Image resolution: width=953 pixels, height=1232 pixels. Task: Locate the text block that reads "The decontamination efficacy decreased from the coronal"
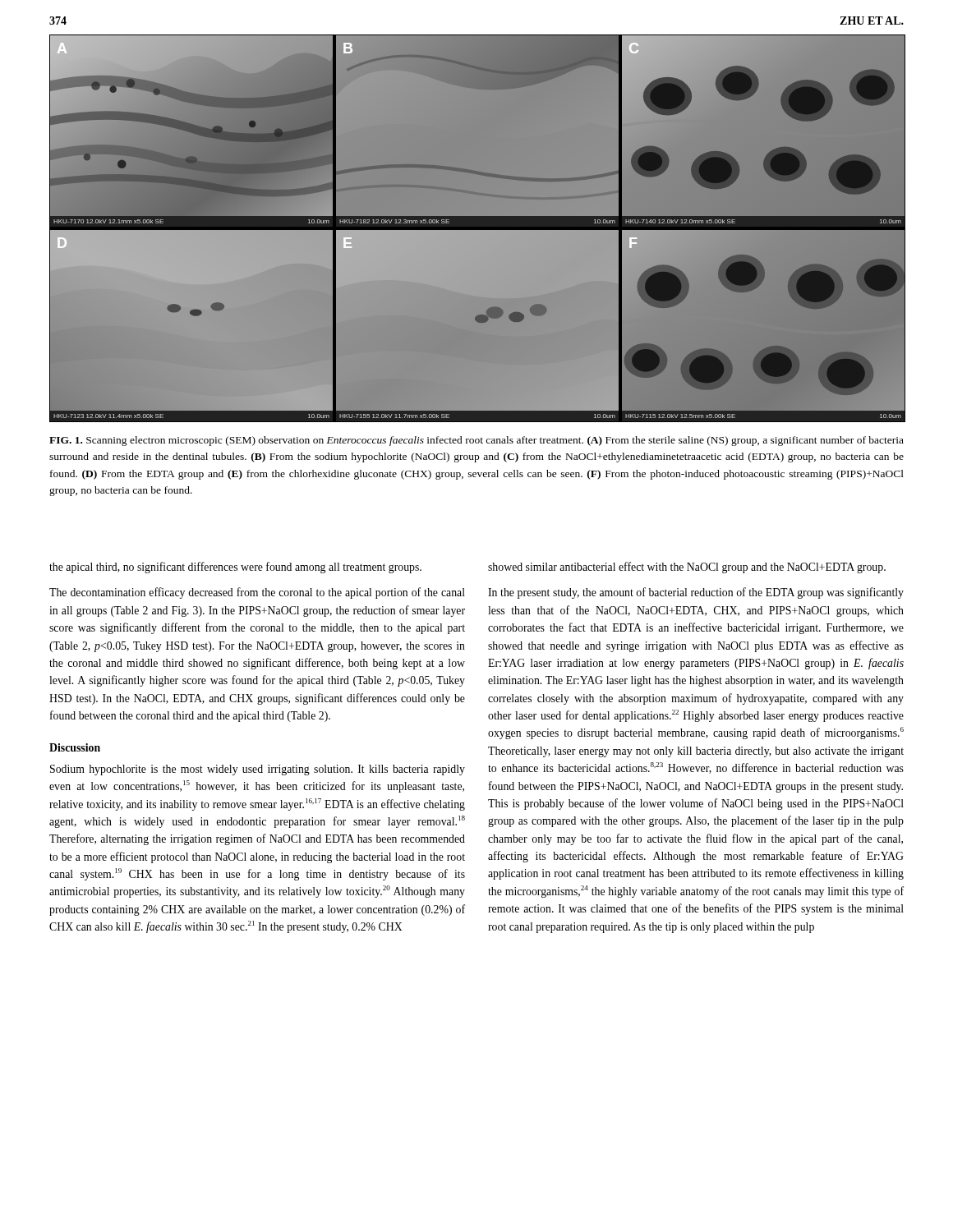tap(257, 654)
